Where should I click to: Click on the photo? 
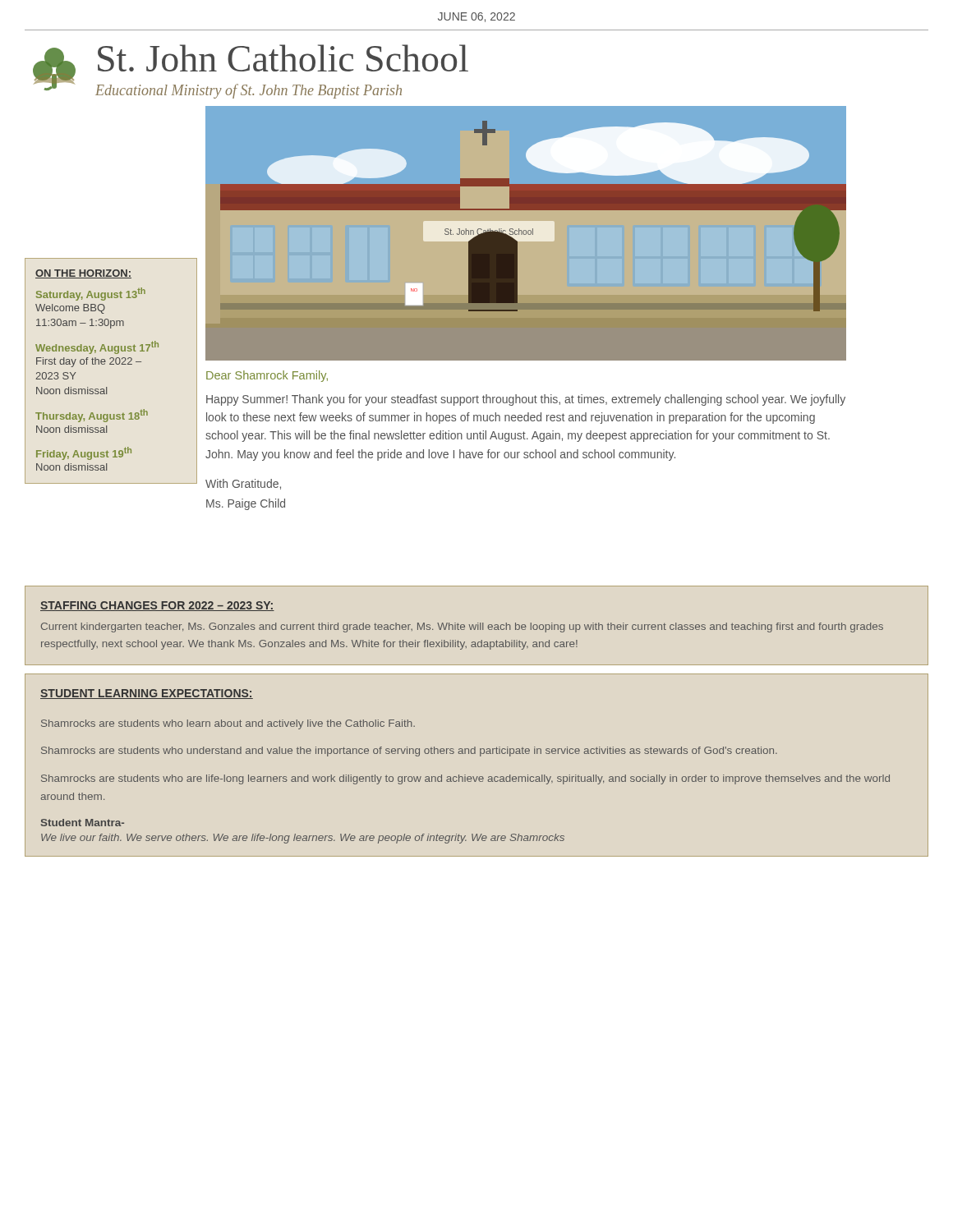(526, 233)
